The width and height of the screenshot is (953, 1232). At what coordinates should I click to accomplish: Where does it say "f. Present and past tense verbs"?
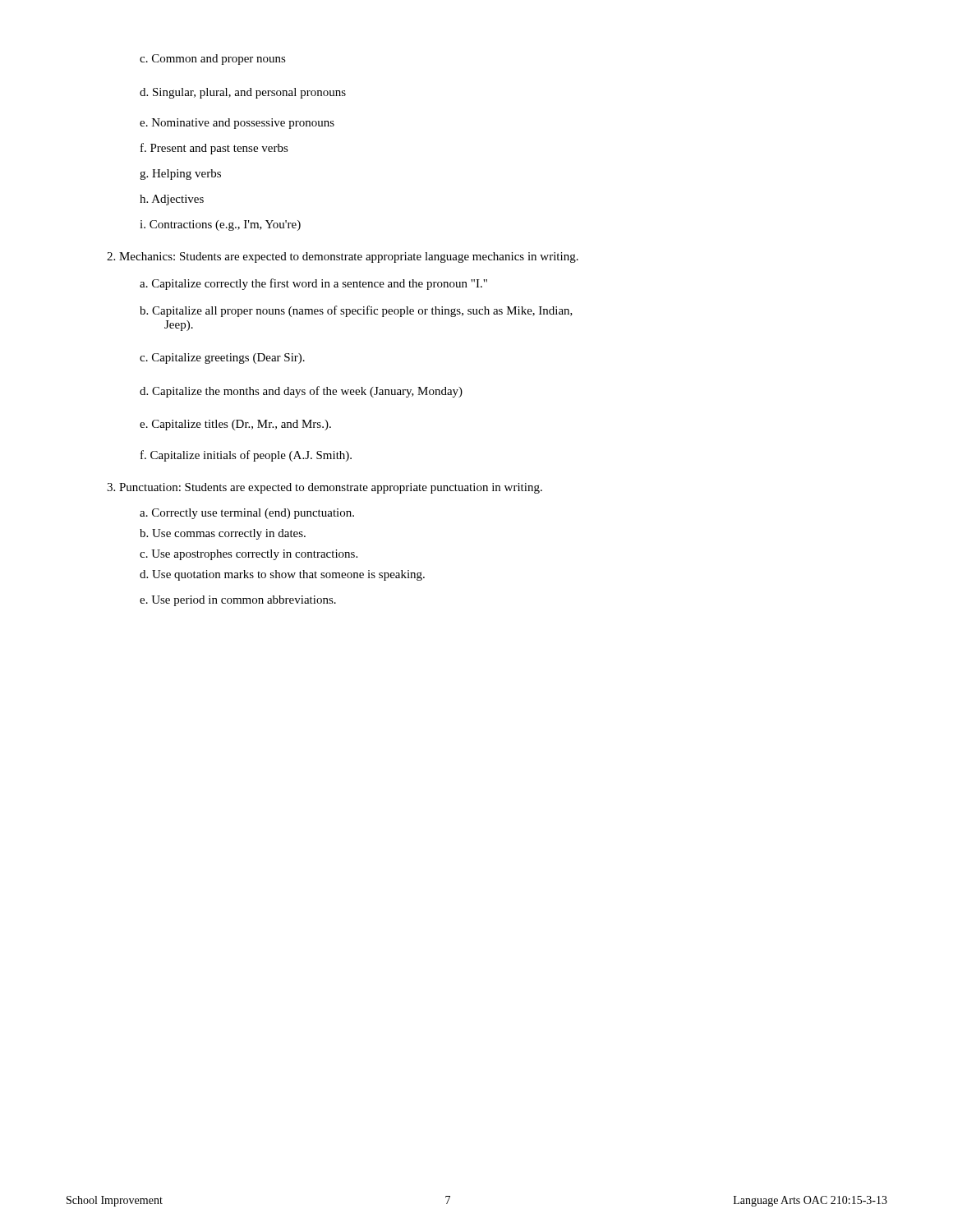tap(214, 148)
